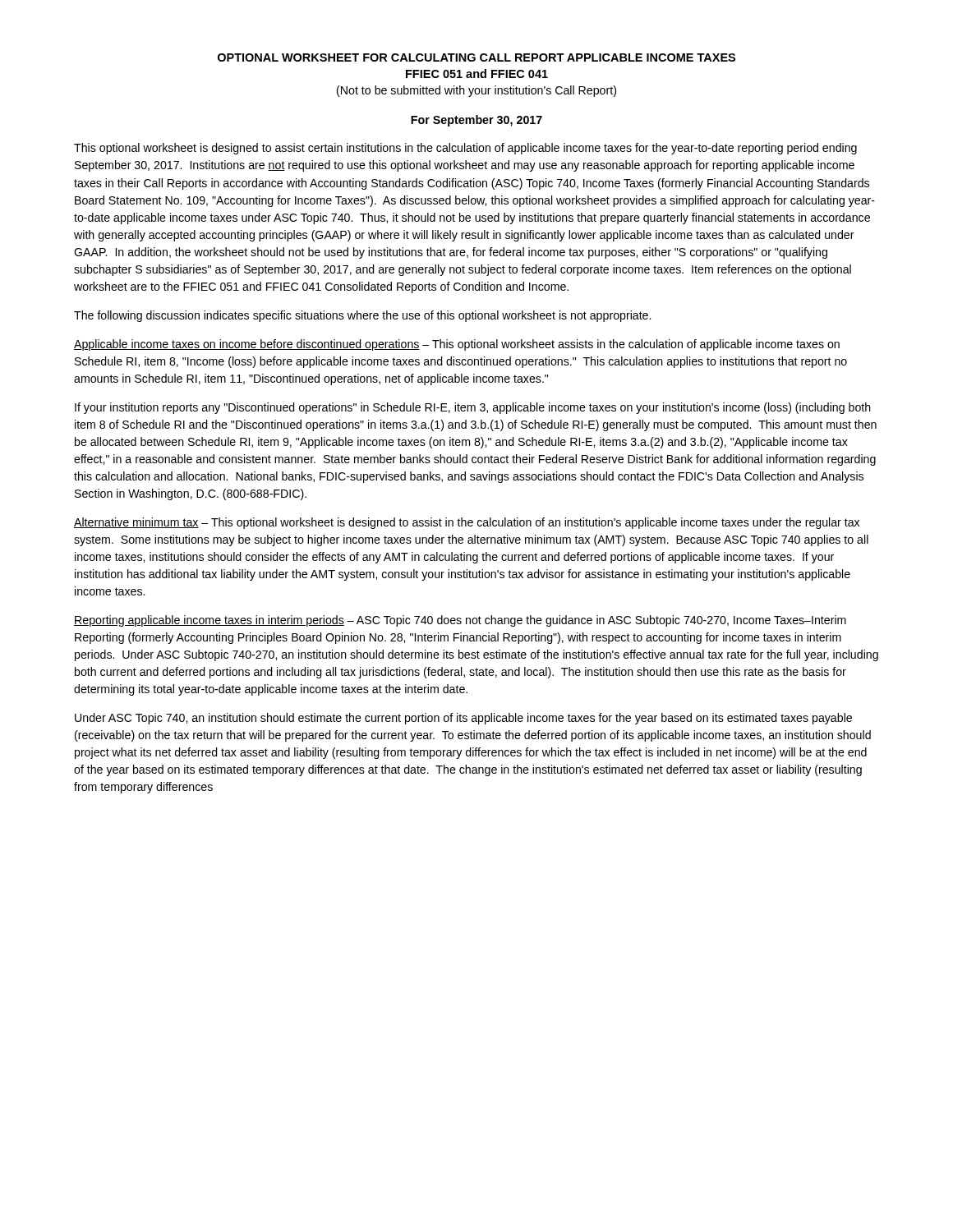Select the text block that reads "If your institution reports any "Discontinued operations""
Image resolution: width=953 pixels, height=1232 pixels.
click(x=475, y=450)
